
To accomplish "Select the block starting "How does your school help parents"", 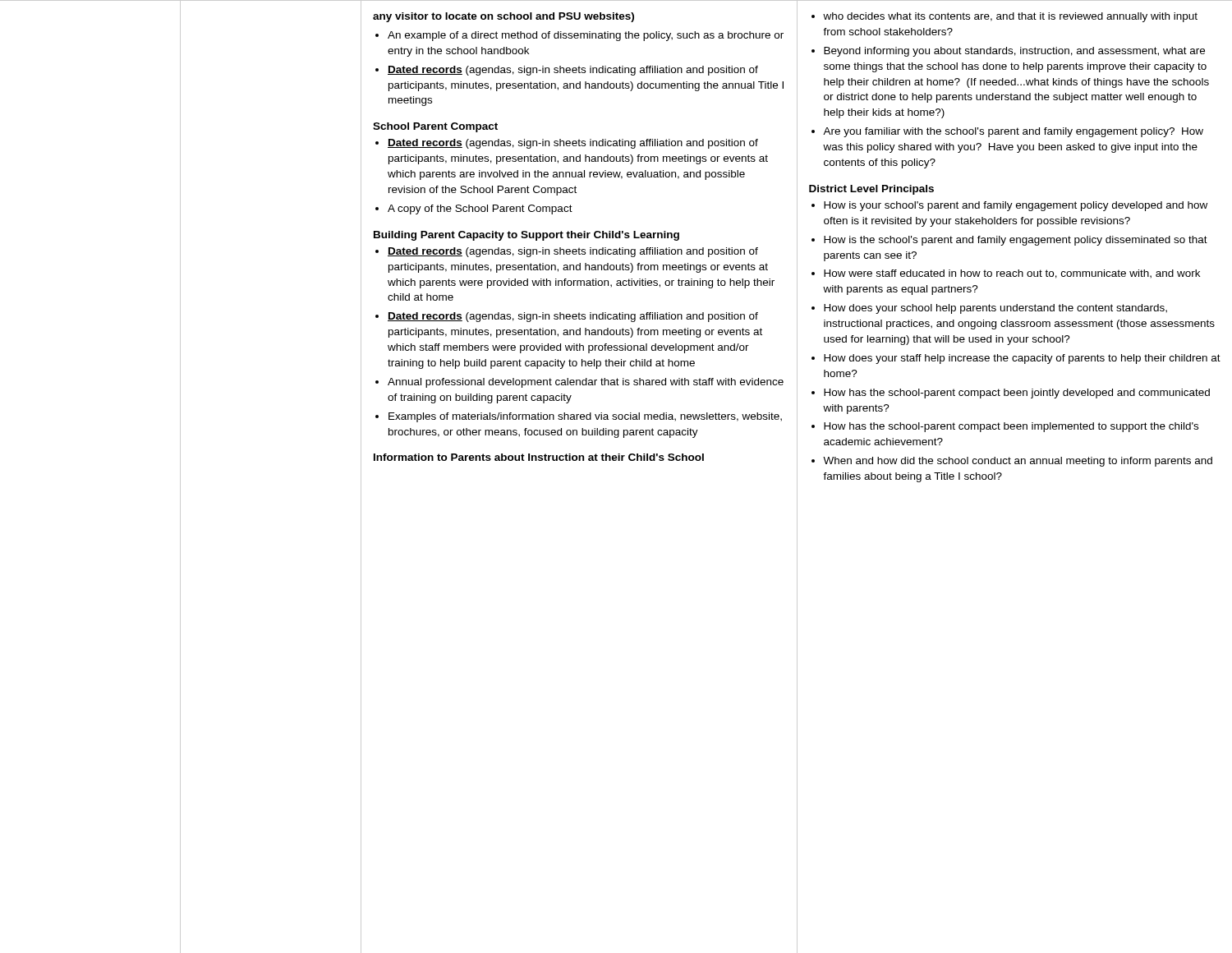I will (x=1019, y=323).
